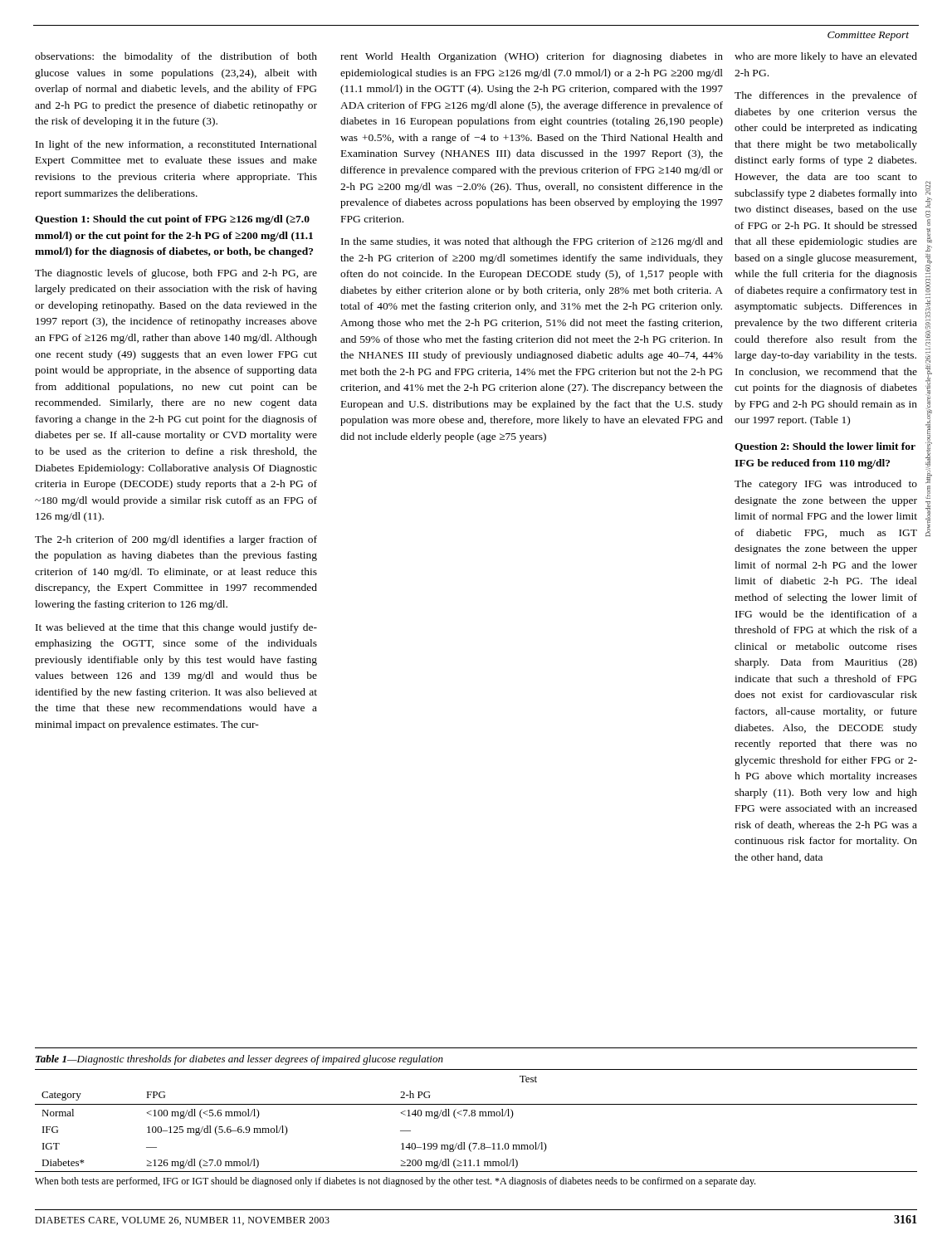This screenshot has height=1245, width=952.
Task: Point to the block beginning "The category IFG"
Action: (x=826, y=670)
